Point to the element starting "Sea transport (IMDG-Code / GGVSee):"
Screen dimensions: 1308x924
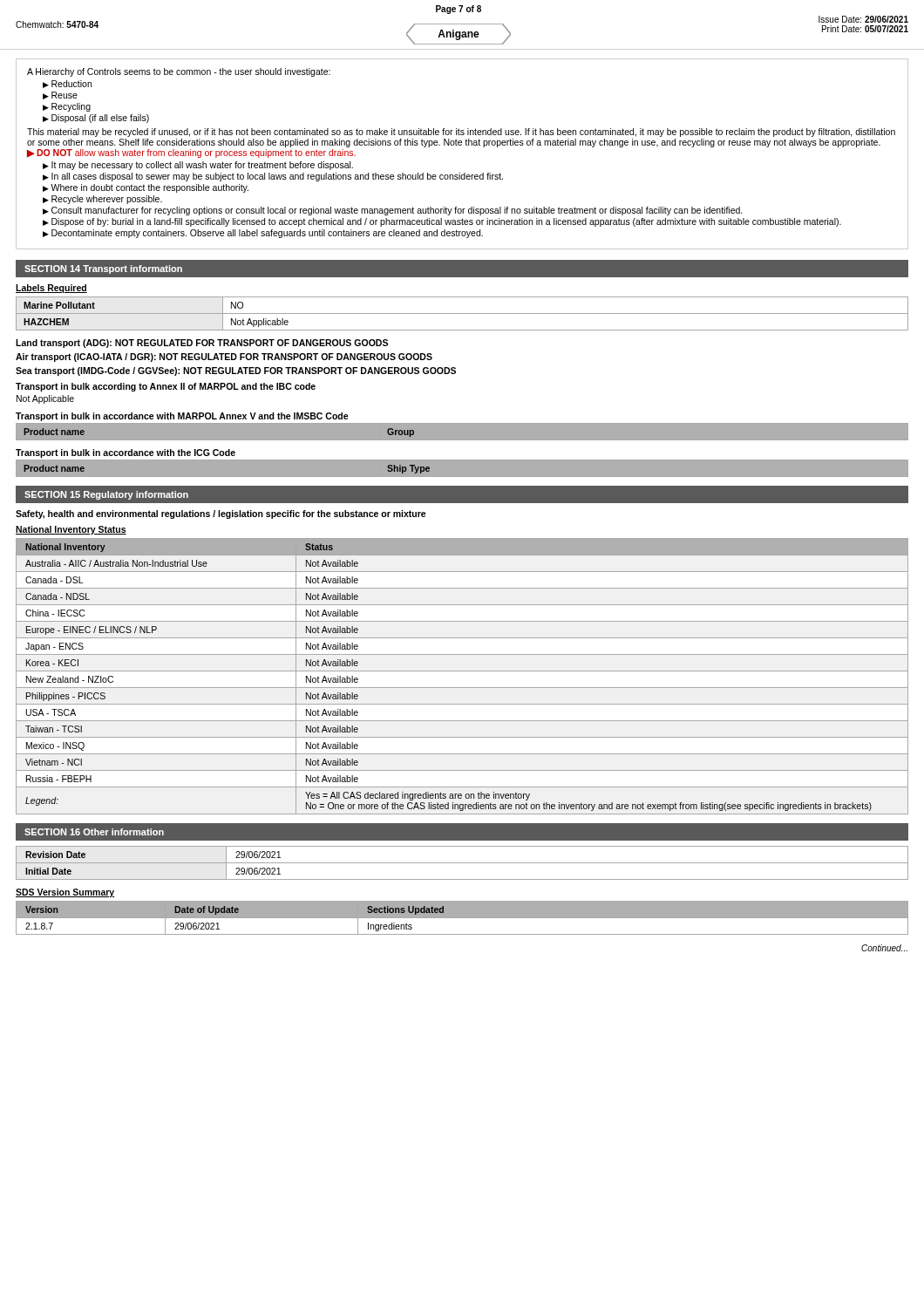click(x=236, y=371)
